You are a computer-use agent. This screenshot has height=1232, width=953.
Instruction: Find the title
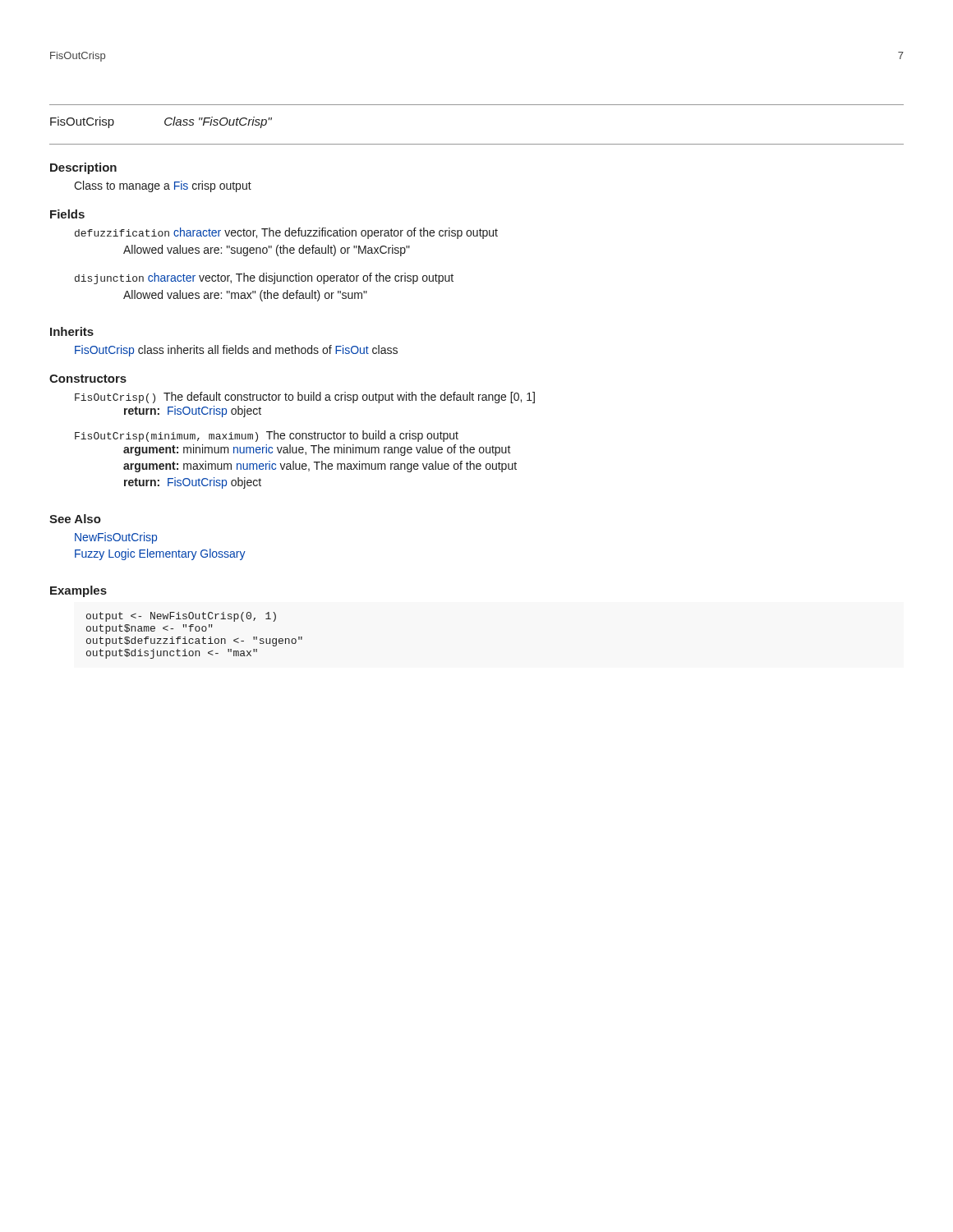coord(160,121)
